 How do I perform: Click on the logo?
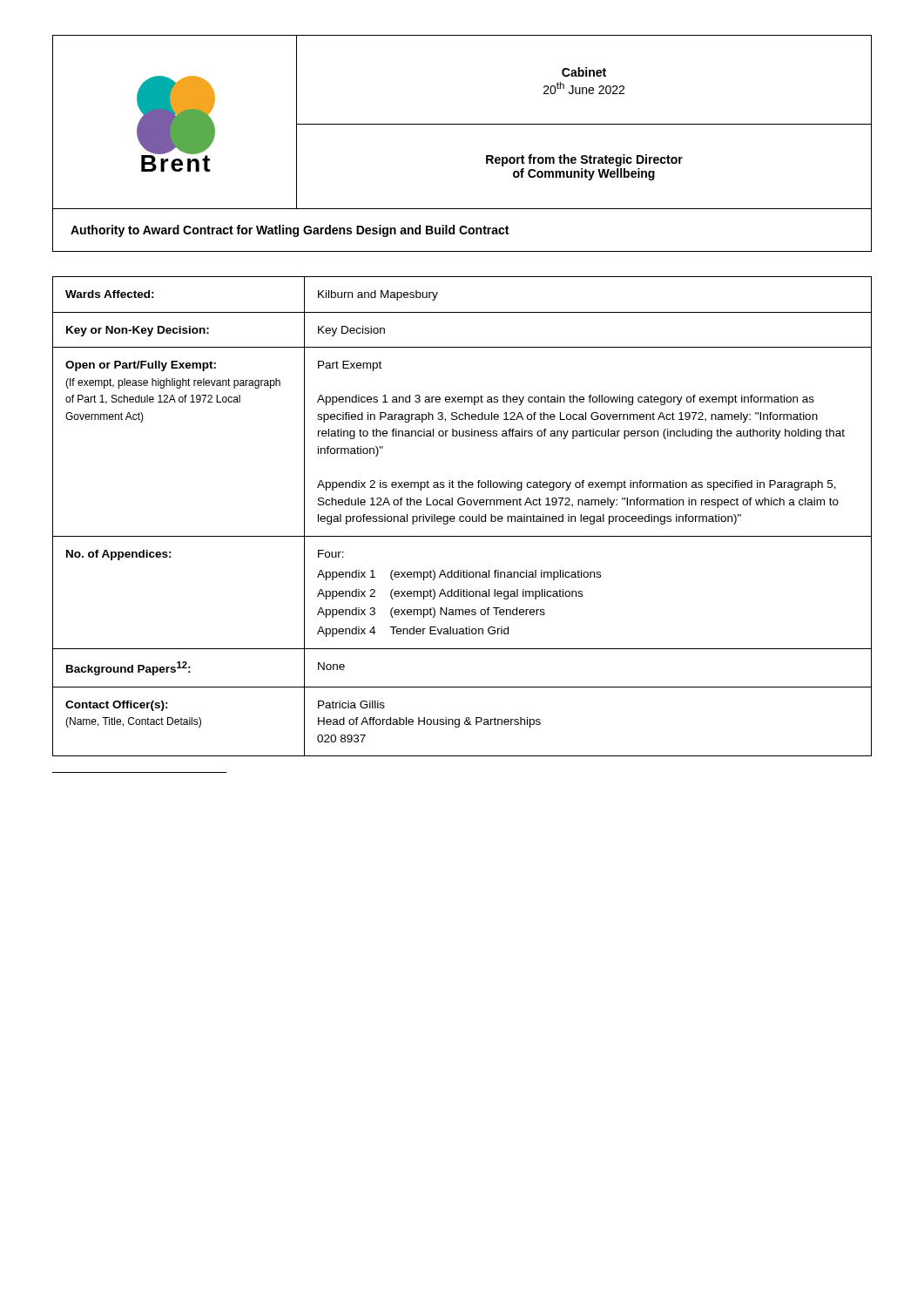click(175, 122)
